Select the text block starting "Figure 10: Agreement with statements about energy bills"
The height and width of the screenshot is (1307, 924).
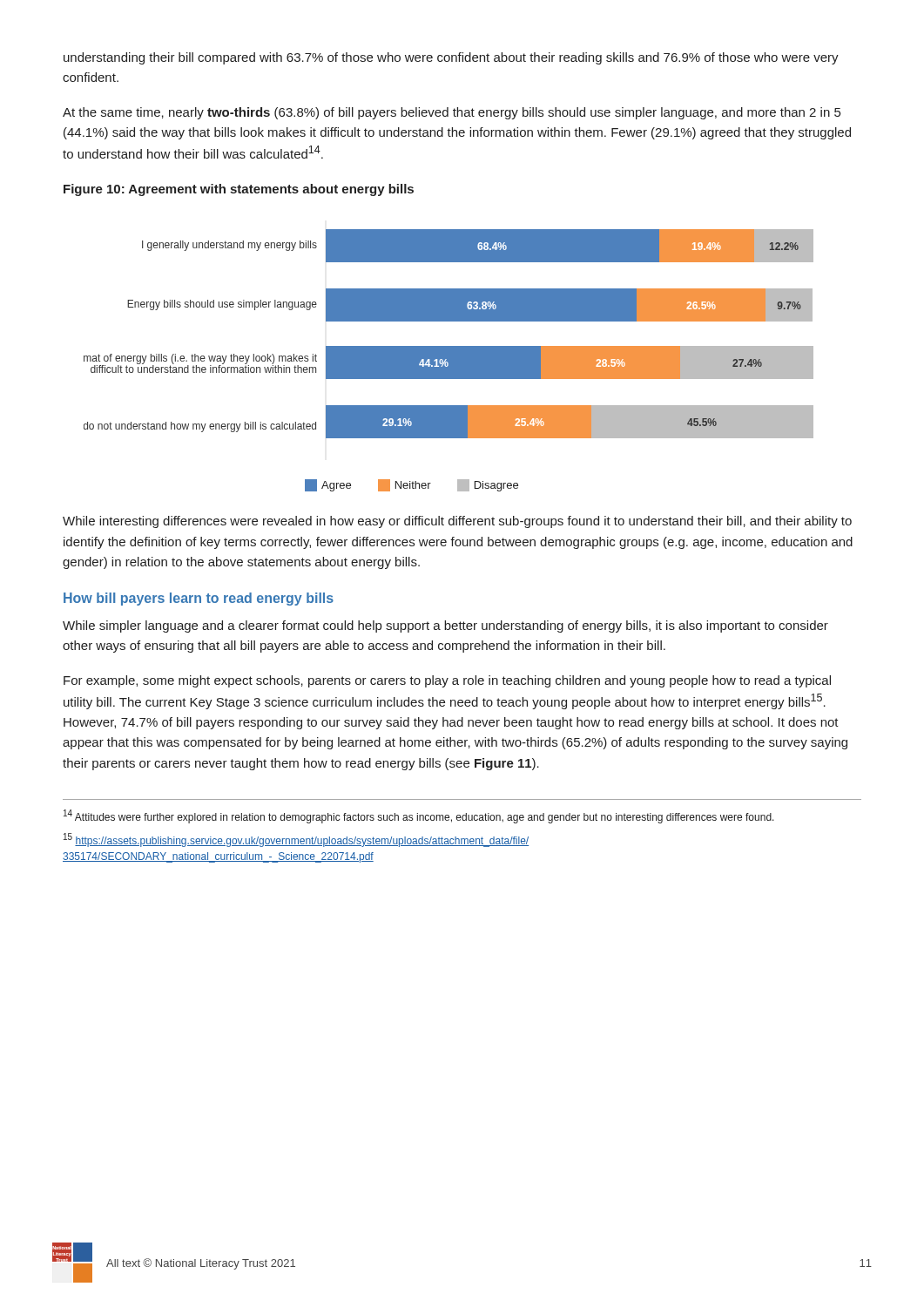[x=239, y=189]
